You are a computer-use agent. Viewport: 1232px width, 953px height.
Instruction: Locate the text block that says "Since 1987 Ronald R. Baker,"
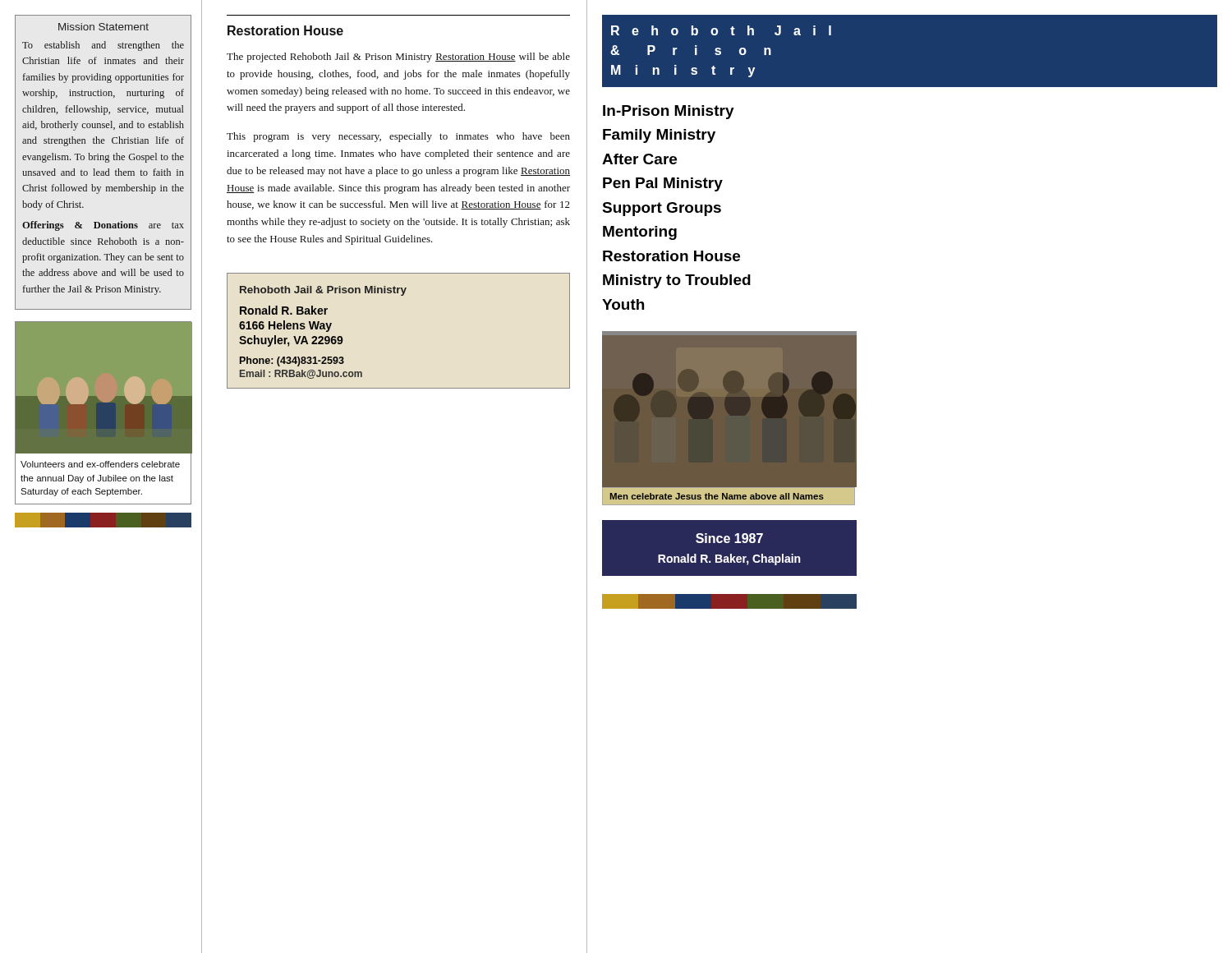tap(729, 548)
